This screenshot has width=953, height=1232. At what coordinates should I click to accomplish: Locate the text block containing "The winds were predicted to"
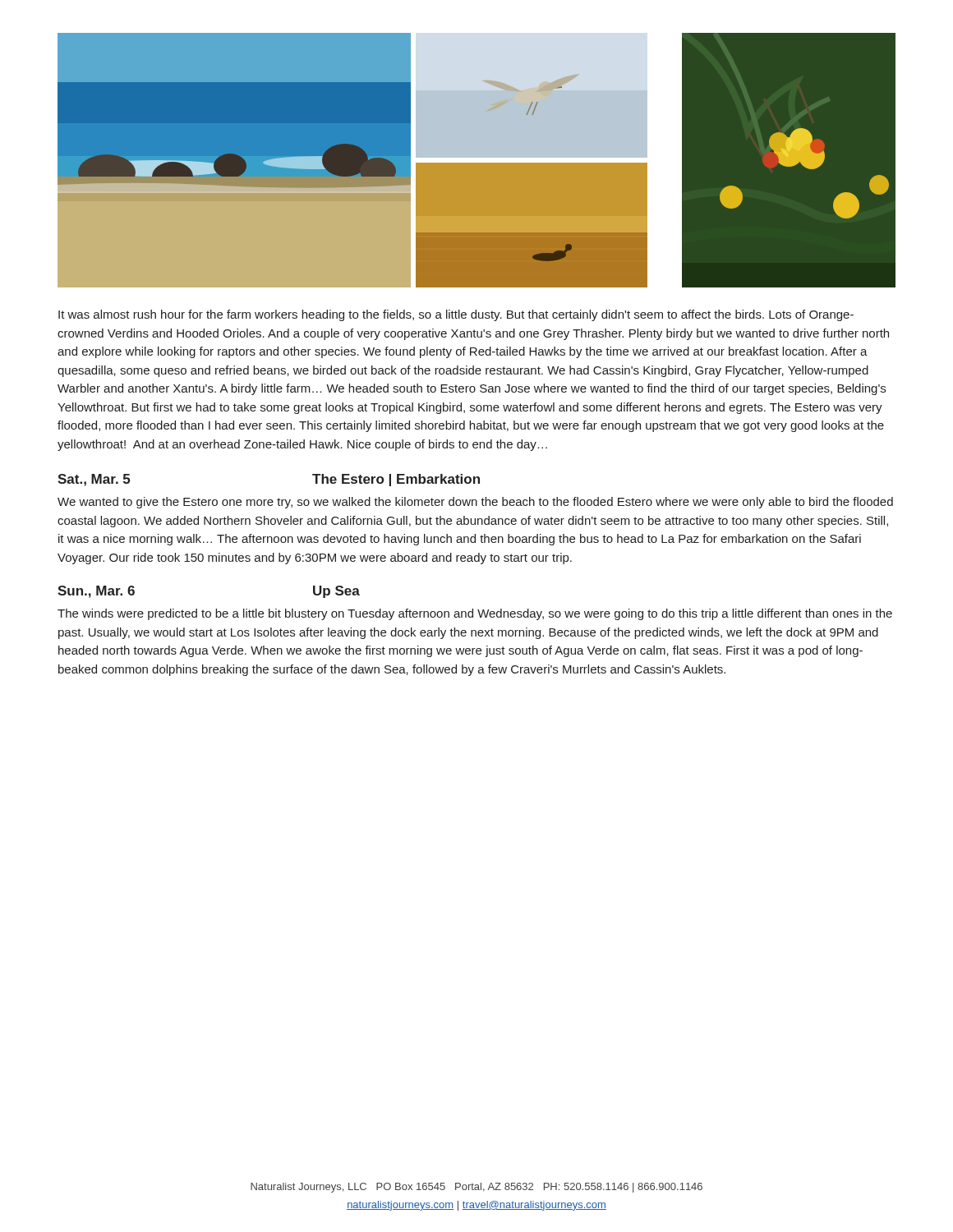coord(475,641)
